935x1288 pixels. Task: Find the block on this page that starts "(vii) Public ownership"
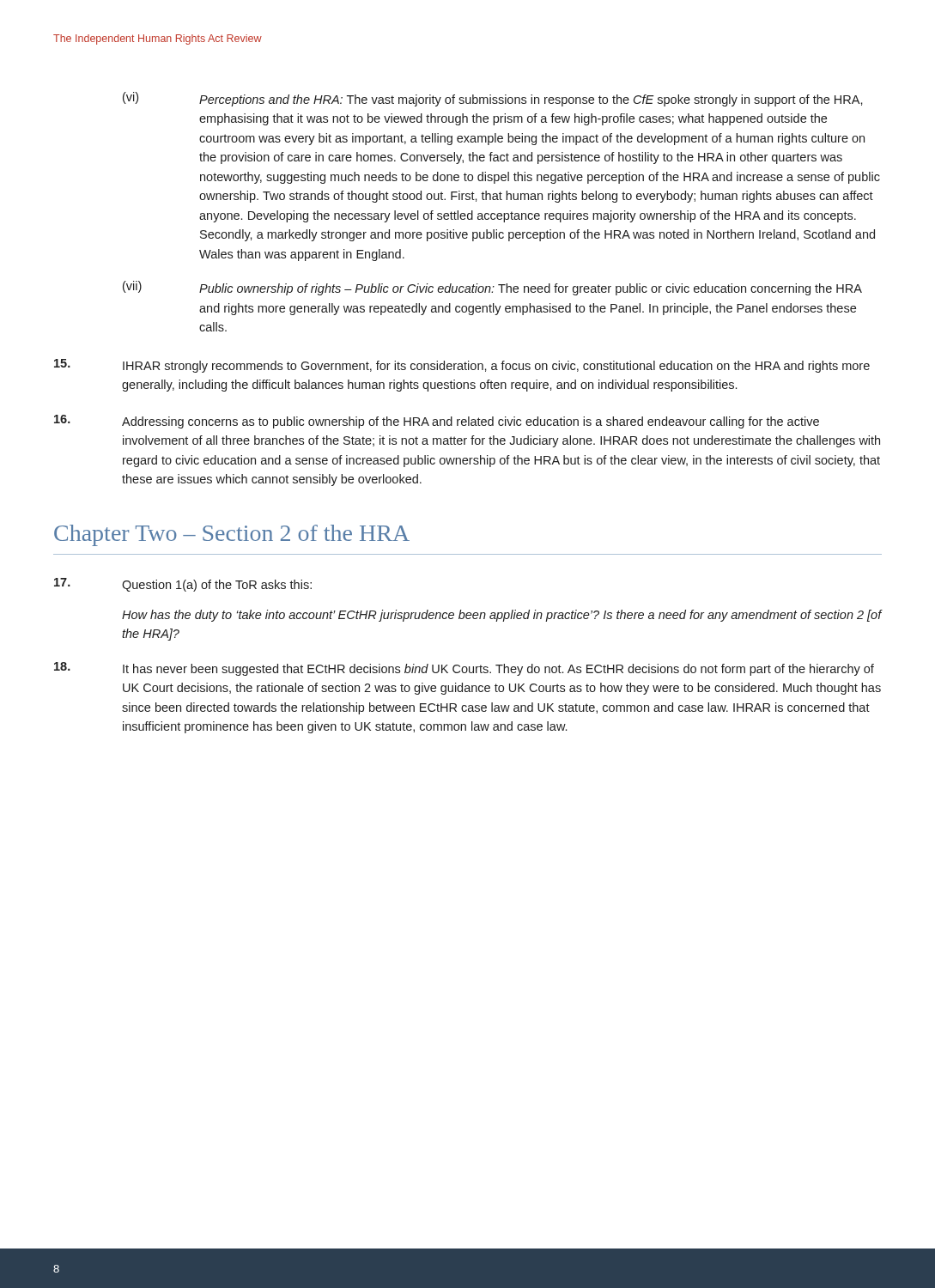pos(502,308)
